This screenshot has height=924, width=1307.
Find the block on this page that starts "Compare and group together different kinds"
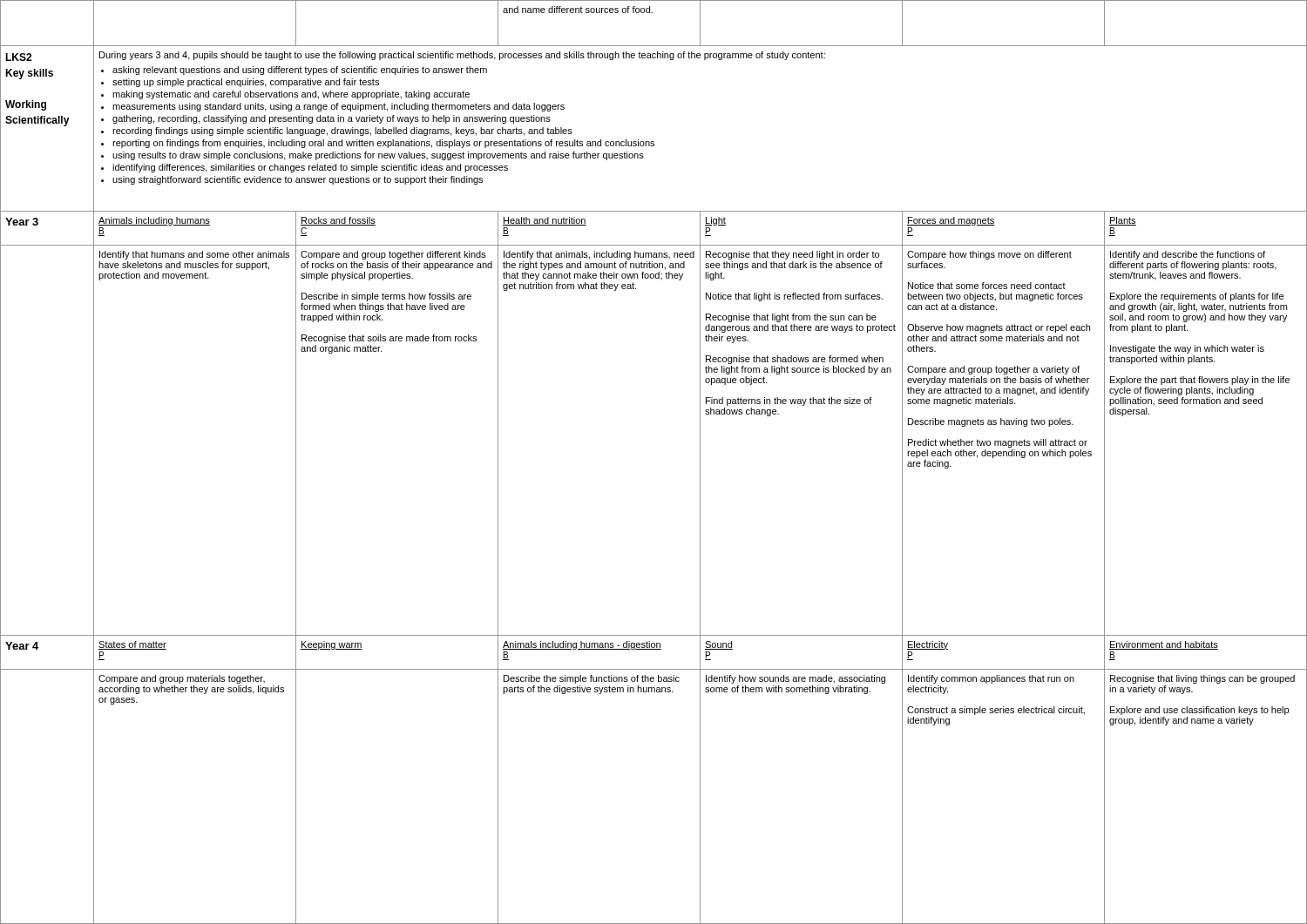pyautogui.click(x=397, y=301)
